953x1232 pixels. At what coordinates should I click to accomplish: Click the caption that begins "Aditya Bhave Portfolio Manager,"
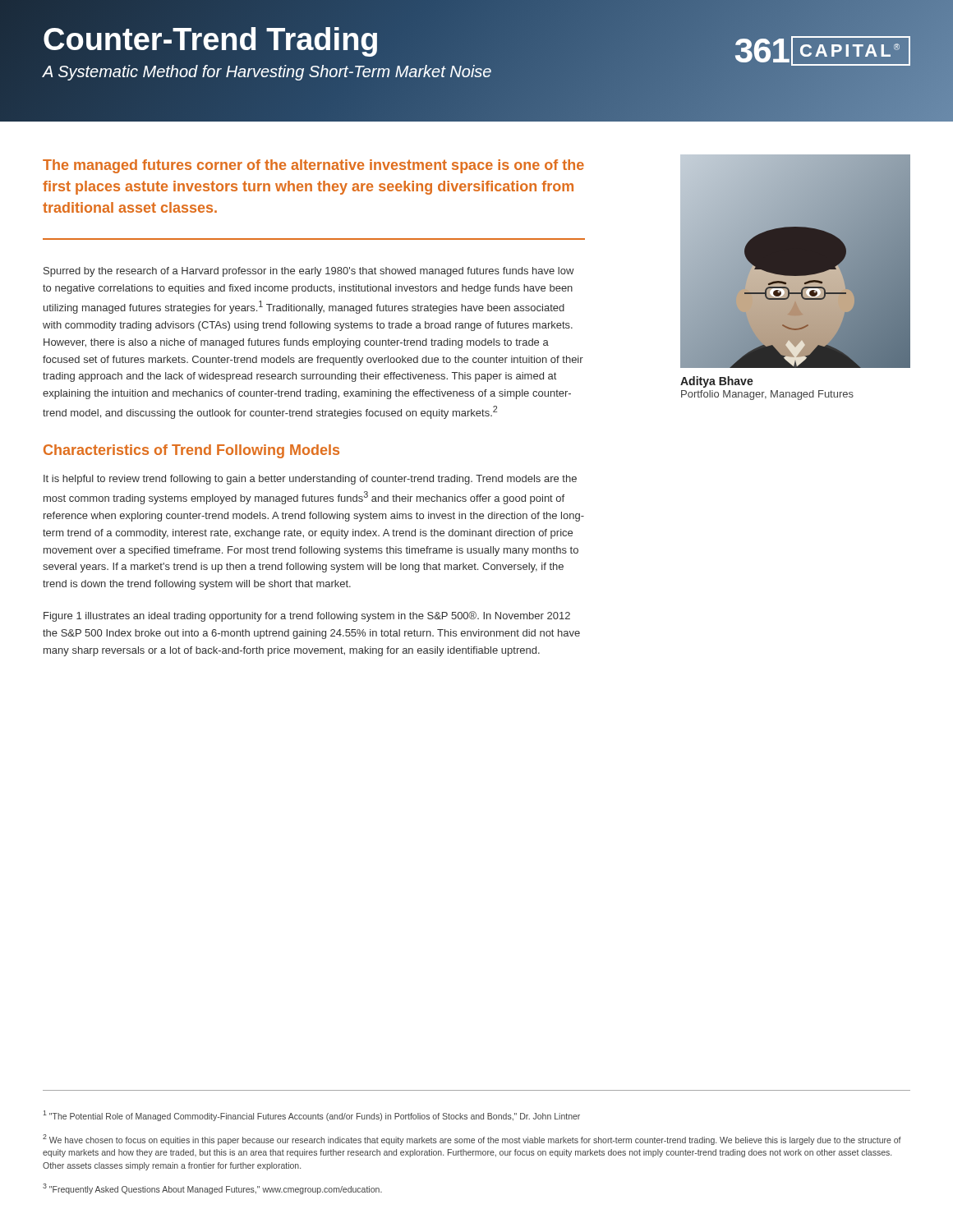tap(795, 387)
